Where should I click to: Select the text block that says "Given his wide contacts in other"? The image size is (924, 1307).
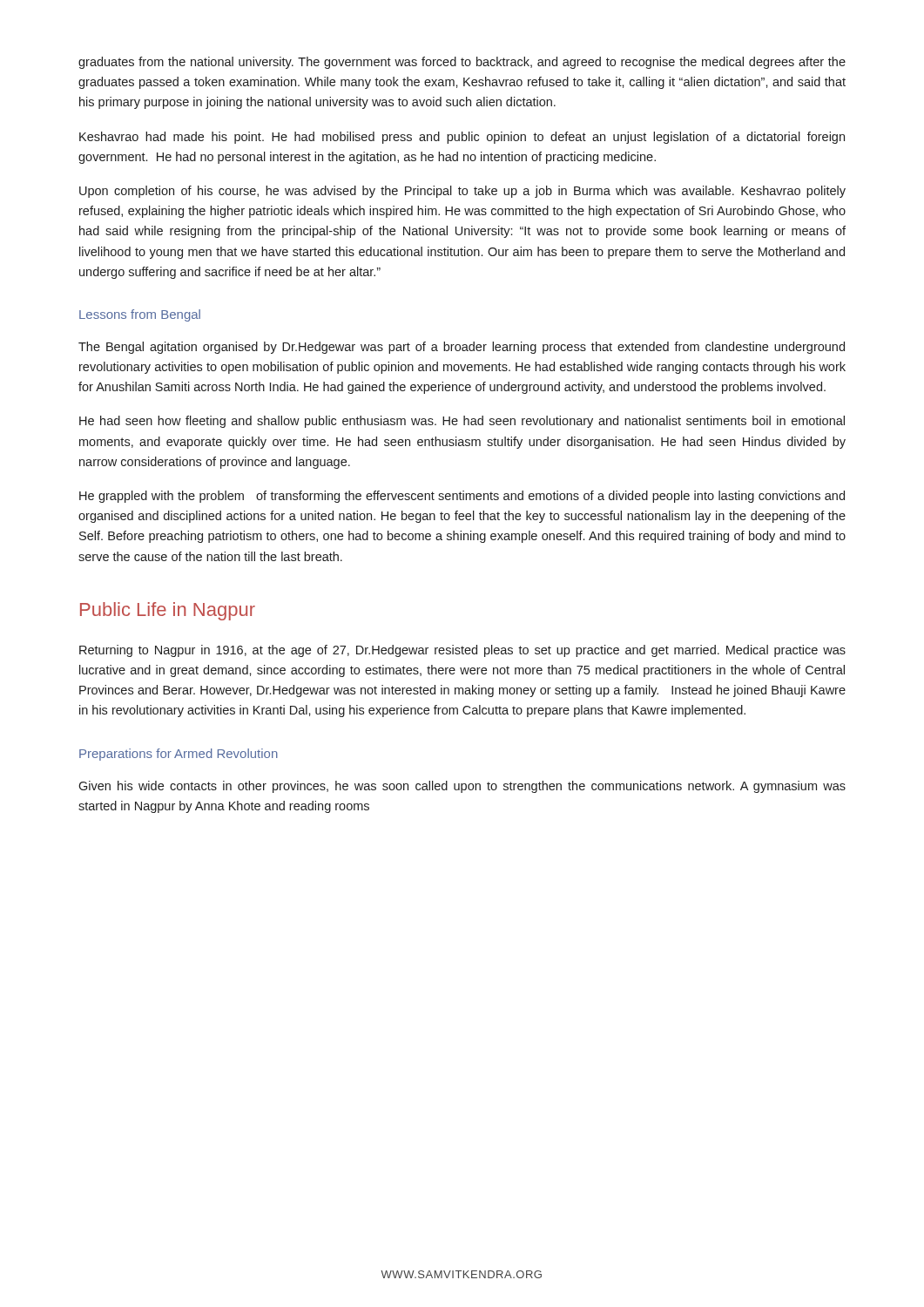462,796
